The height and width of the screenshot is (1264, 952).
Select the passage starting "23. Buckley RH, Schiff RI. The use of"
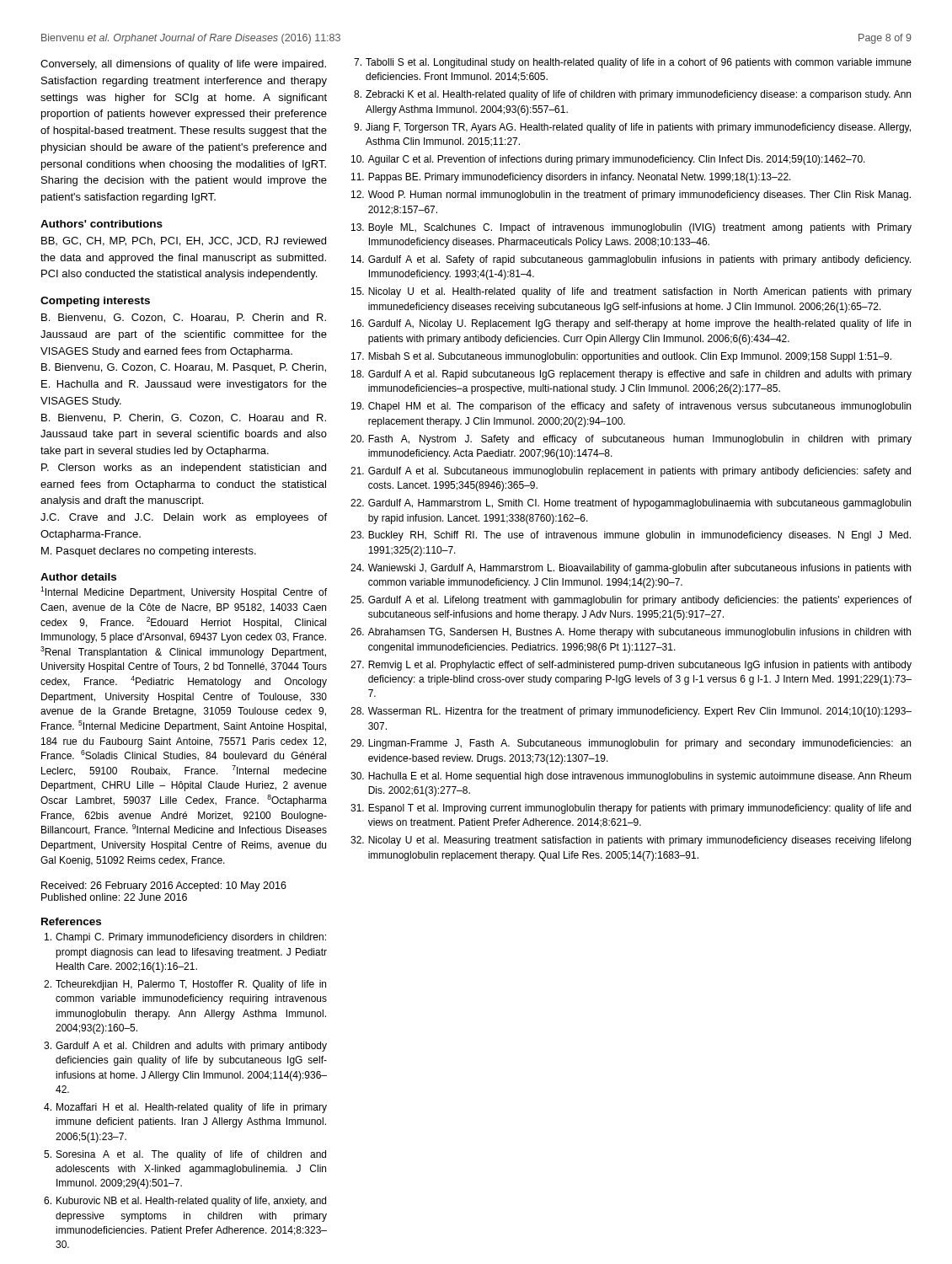631,543
